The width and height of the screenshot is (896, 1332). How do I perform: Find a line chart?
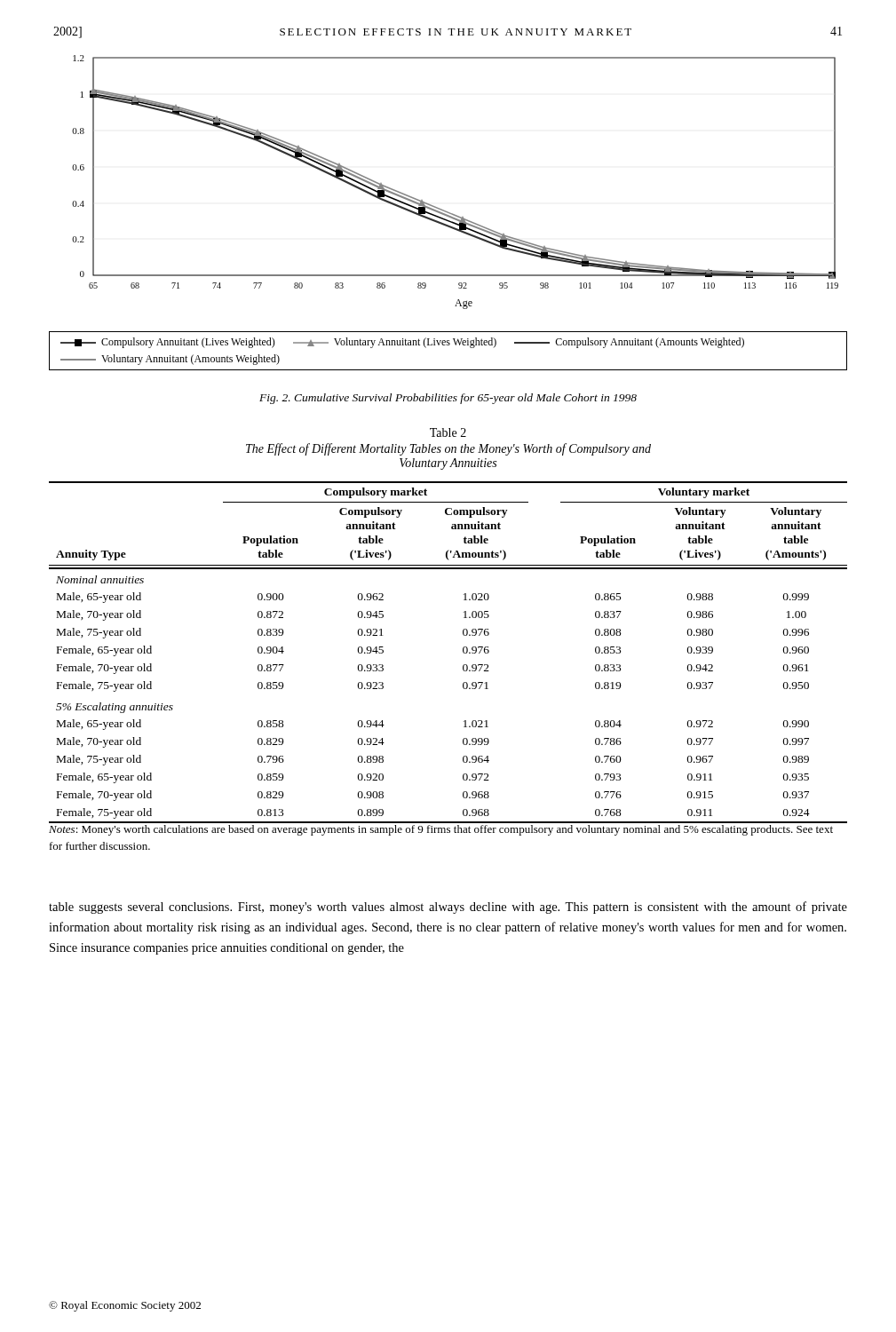tap(448, 186)
